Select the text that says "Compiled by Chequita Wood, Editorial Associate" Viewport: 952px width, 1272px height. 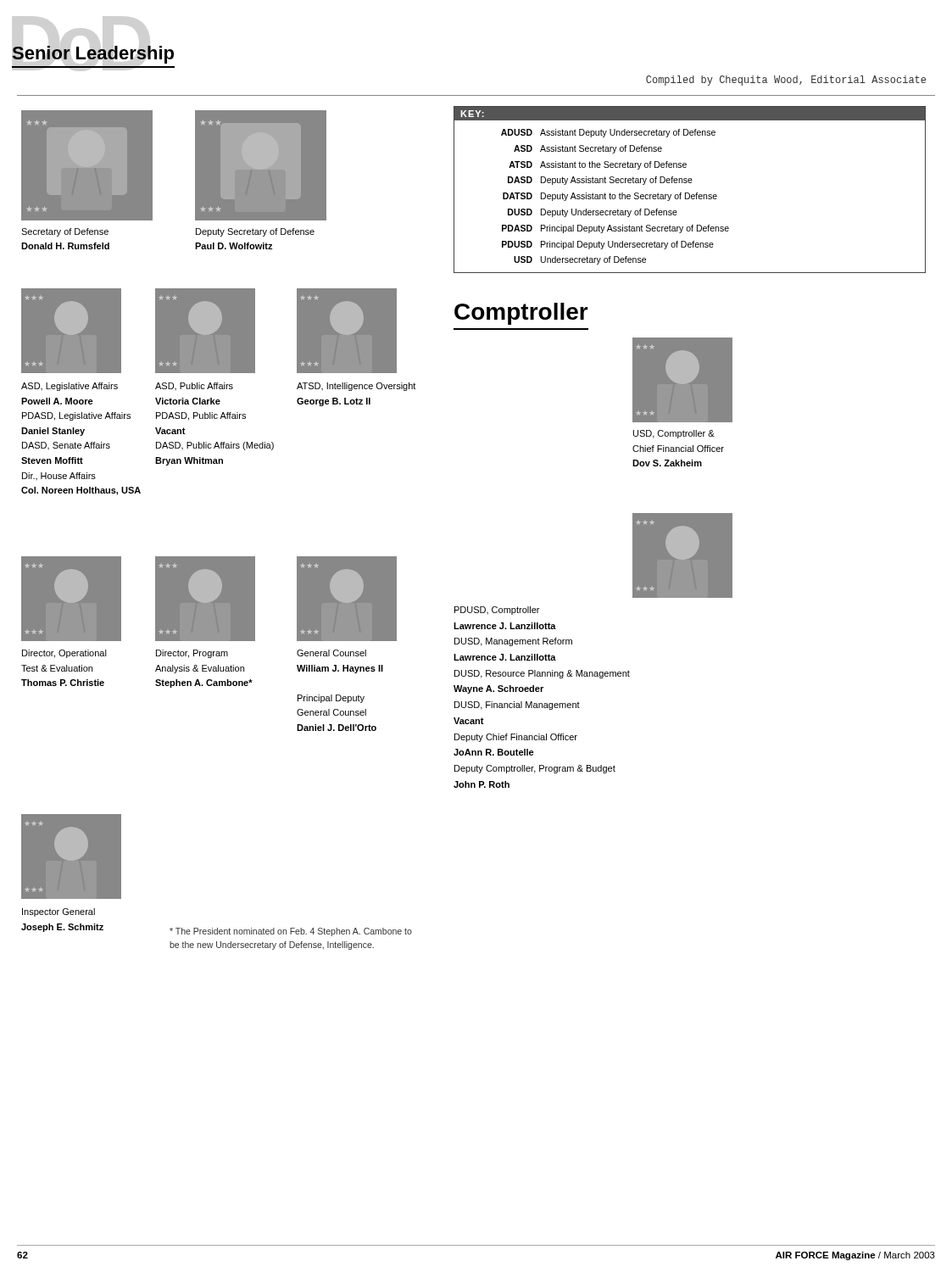(x=786, y=81)
